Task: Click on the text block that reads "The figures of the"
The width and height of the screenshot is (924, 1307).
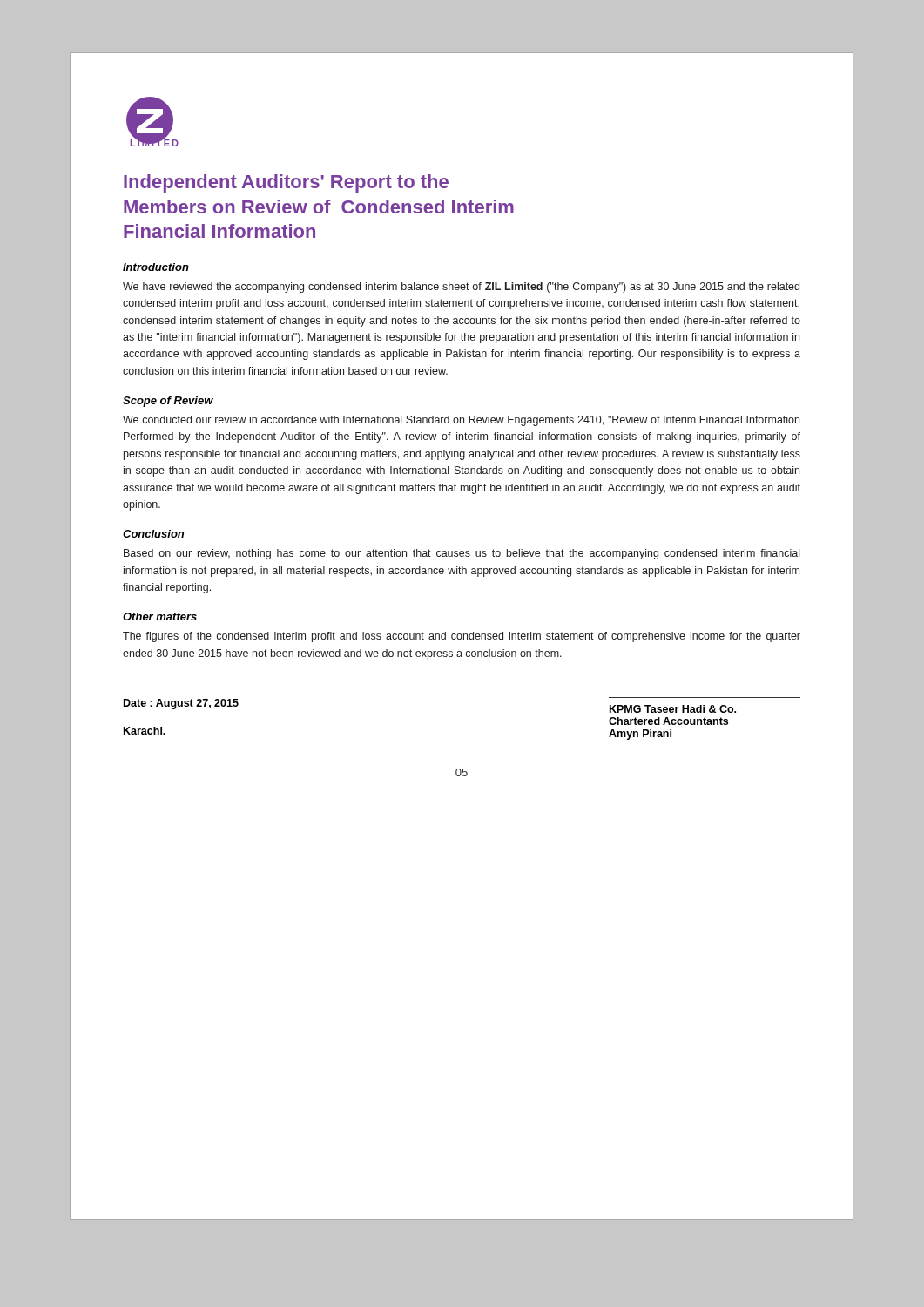Action: point(462,645)
